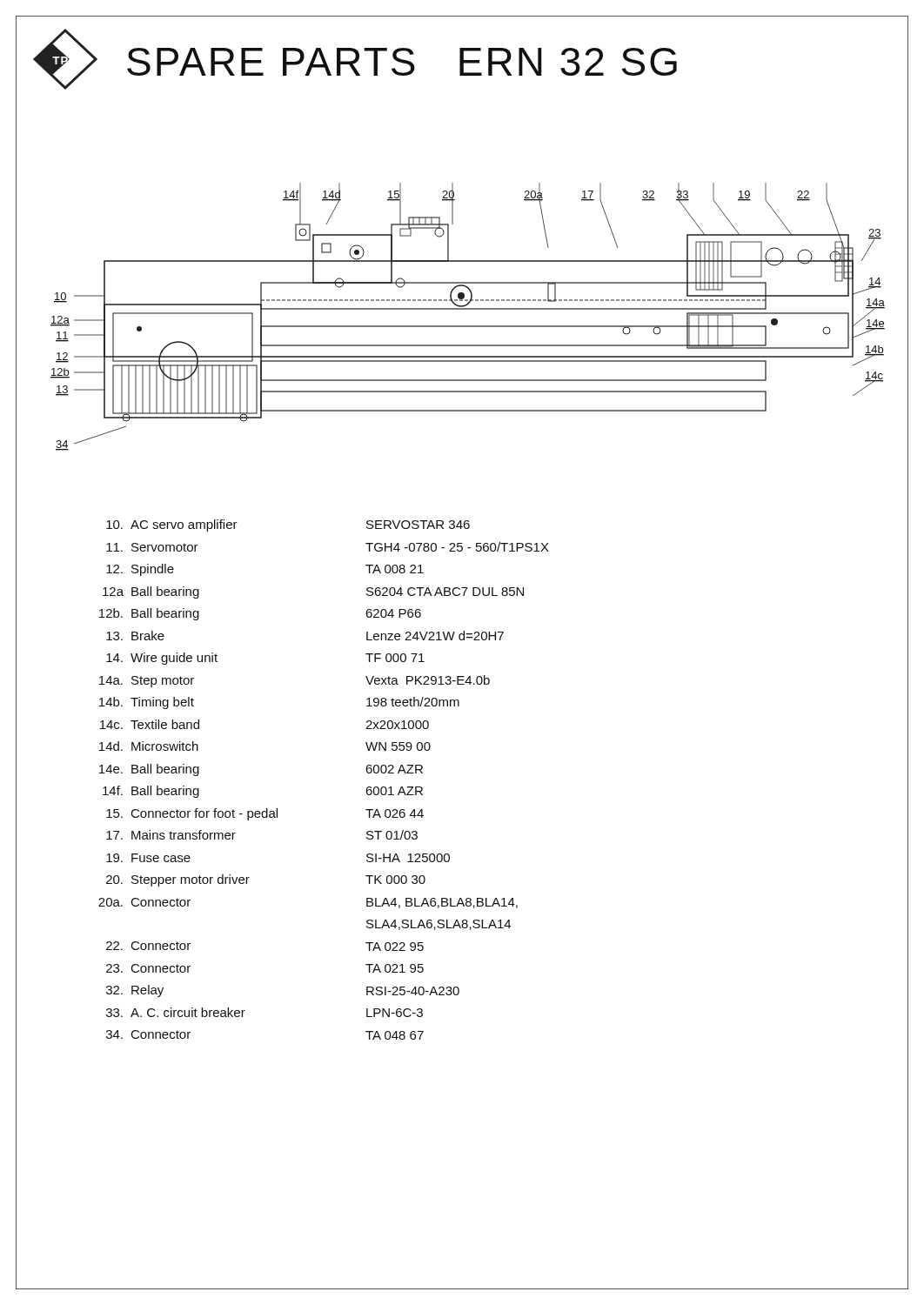Click on the passage starting "14d. Microswitch"

134,746
